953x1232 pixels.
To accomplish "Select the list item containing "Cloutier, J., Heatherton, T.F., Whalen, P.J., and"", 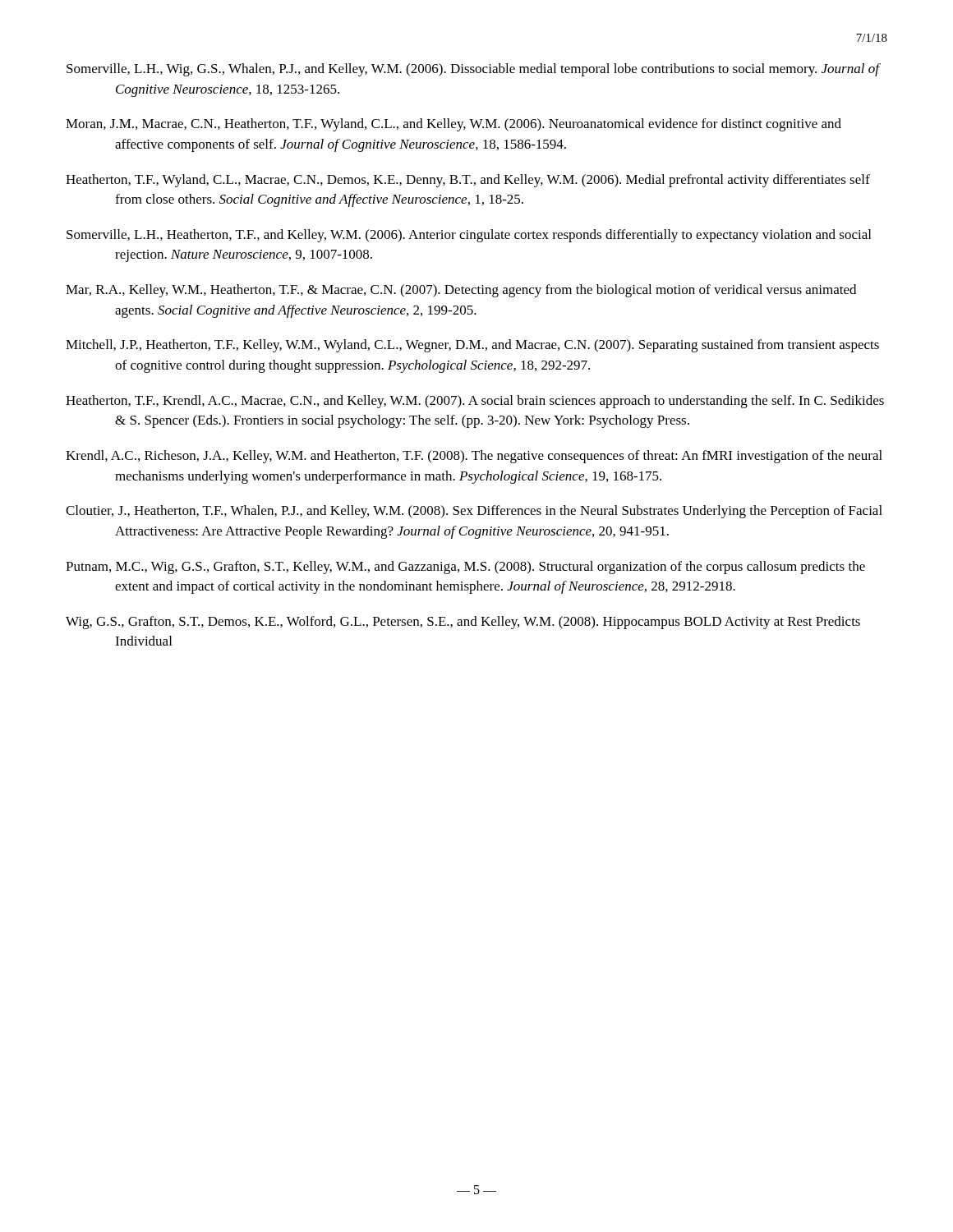I will point(474,521).
